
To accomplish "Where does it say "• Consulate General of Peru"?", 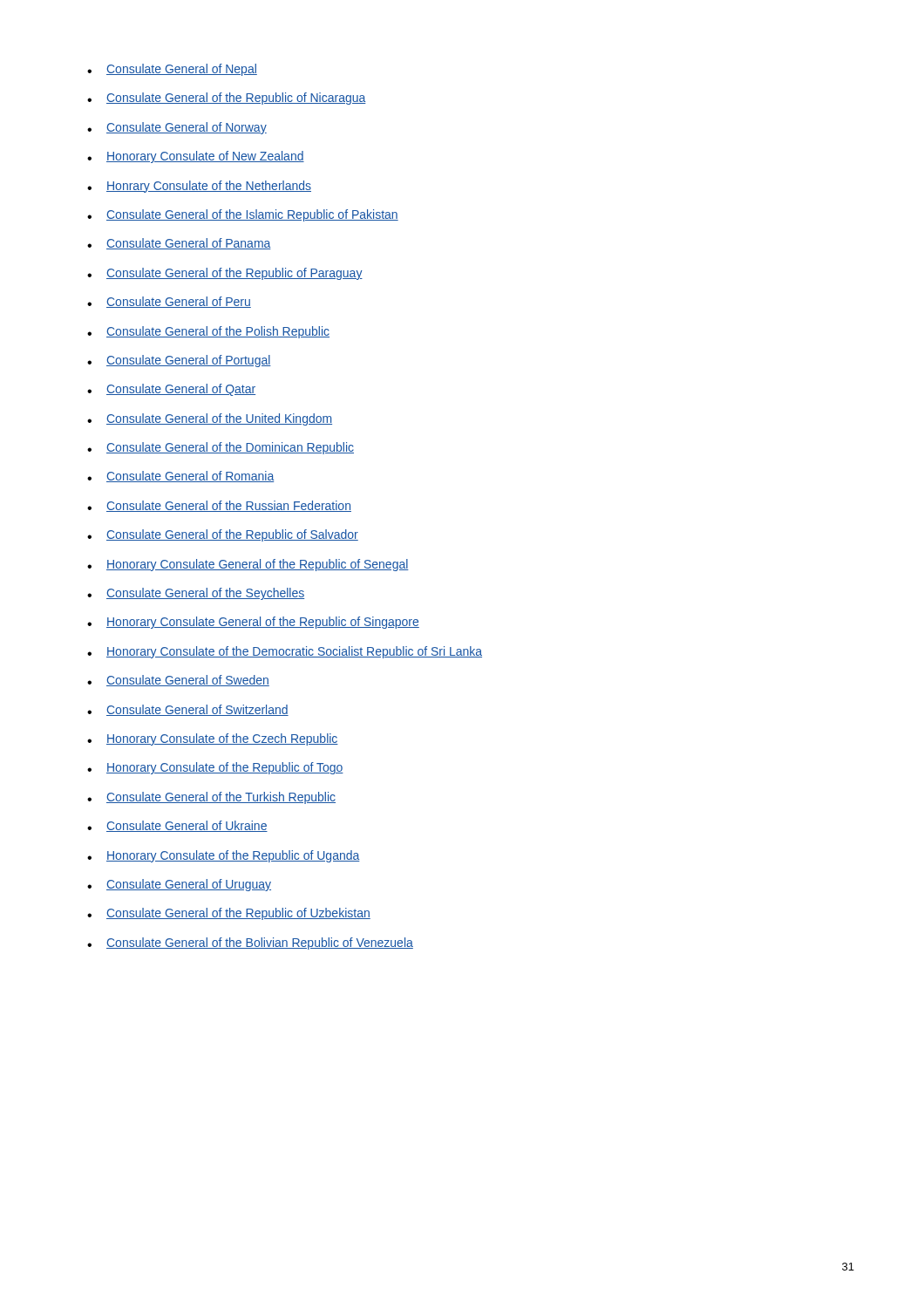I will click(x=169, y=304).
